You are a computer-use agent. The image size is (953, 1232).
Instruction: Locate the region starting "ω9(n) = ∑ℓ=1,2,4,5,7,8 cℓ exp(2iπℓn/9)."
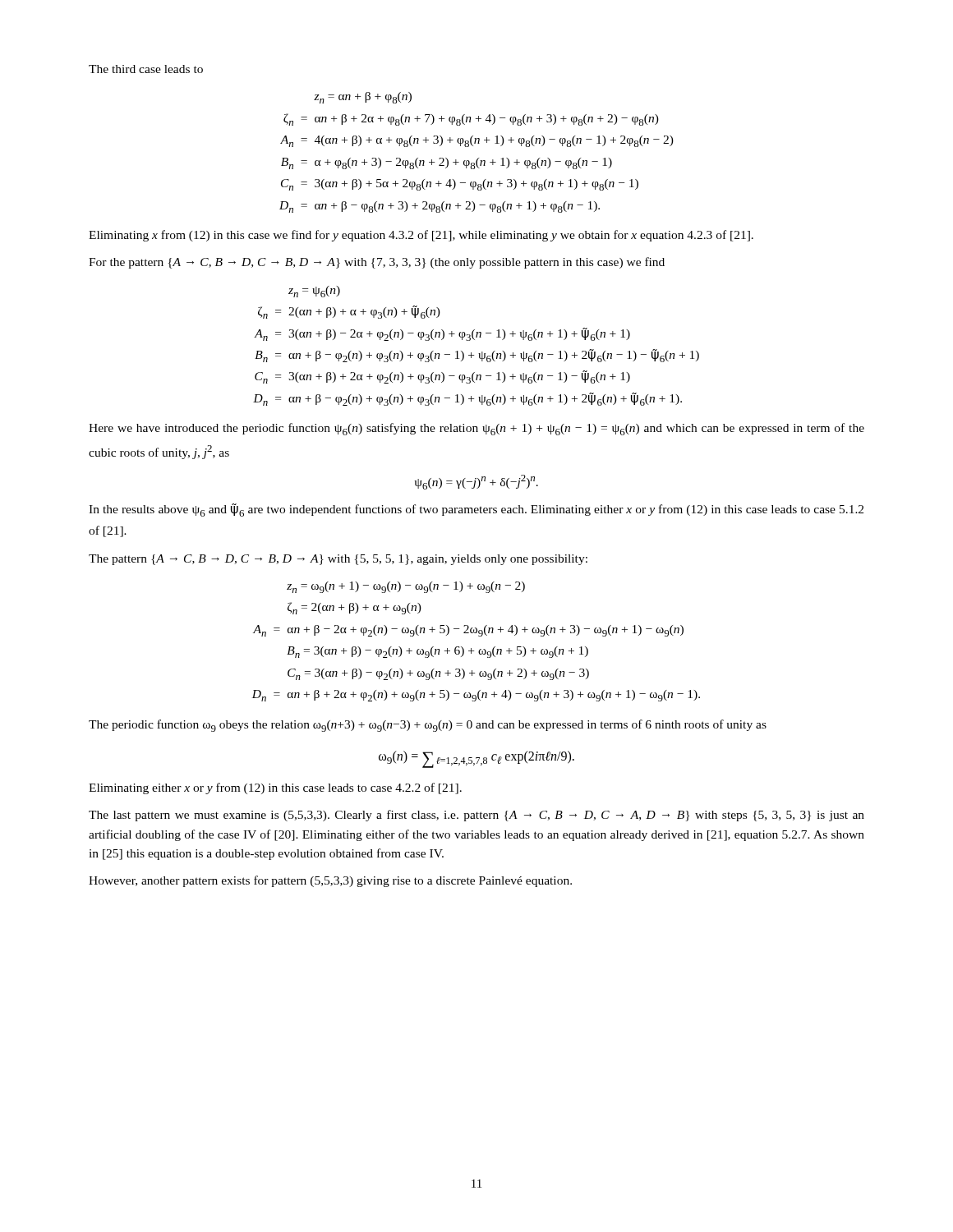476,758
